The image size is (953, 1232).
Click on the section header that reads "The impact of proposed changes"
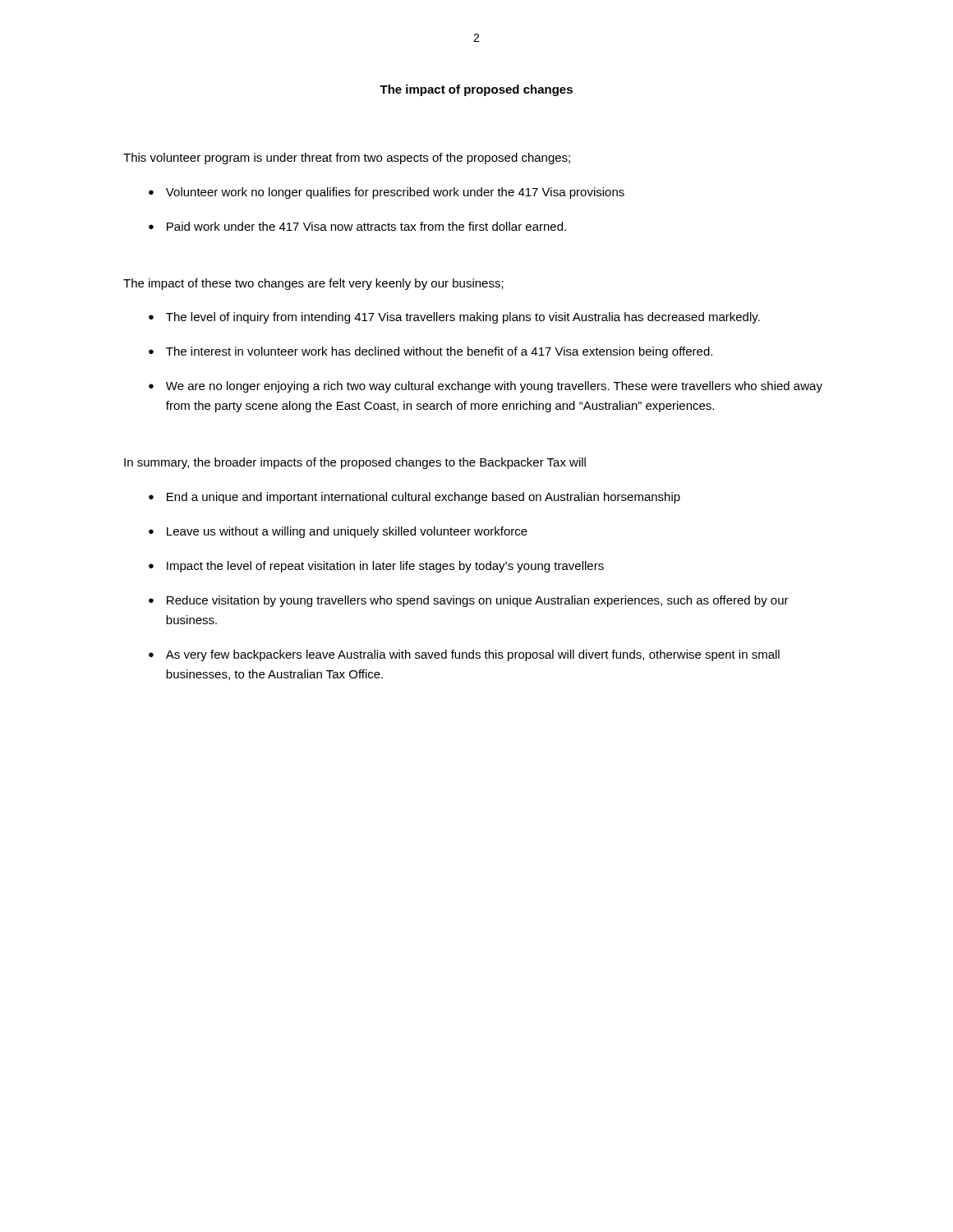[x=476, y=89]
